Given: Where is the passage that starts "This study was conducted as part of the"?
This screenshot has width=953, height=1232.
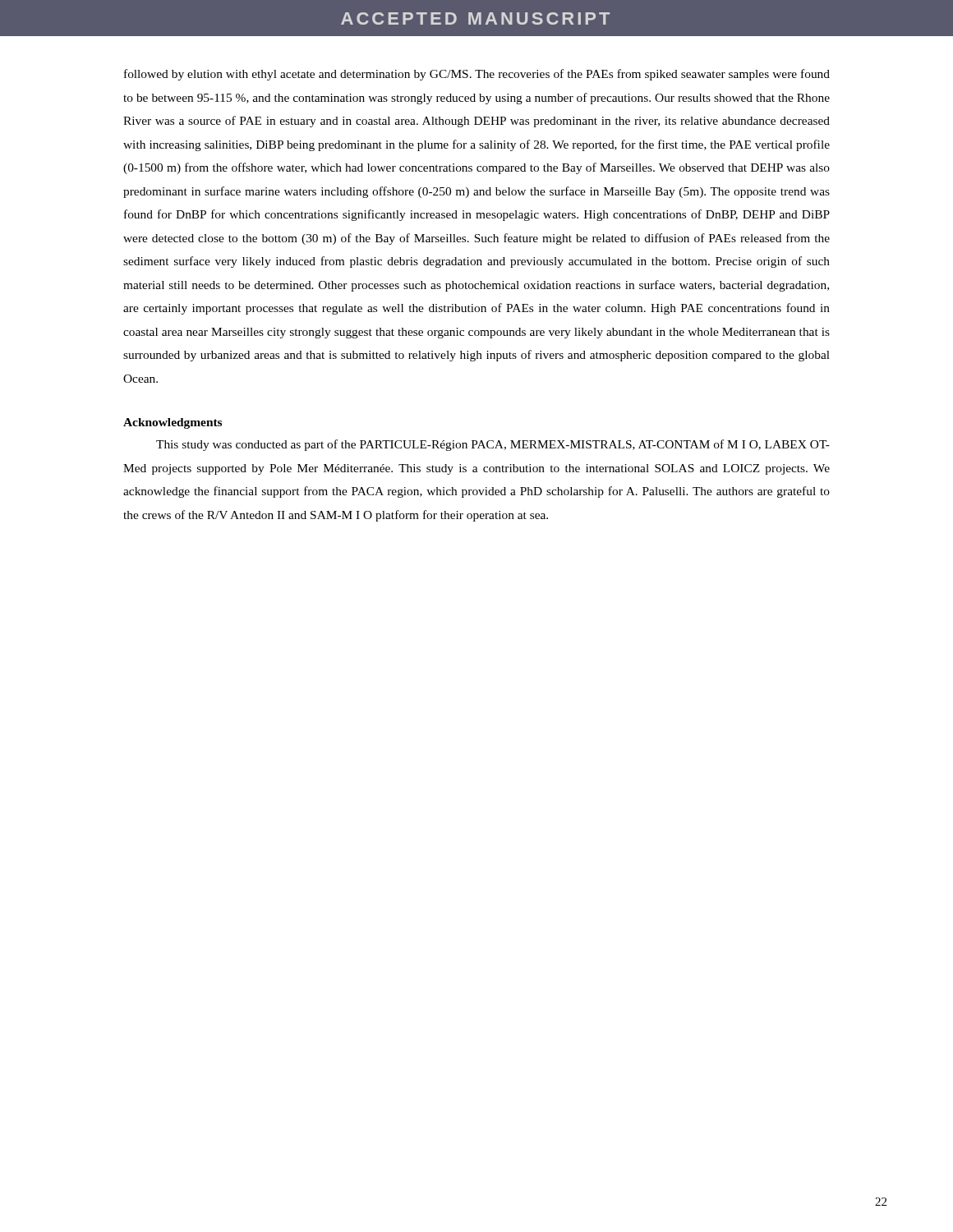Looking at the screenshot, I should point(476,480).
